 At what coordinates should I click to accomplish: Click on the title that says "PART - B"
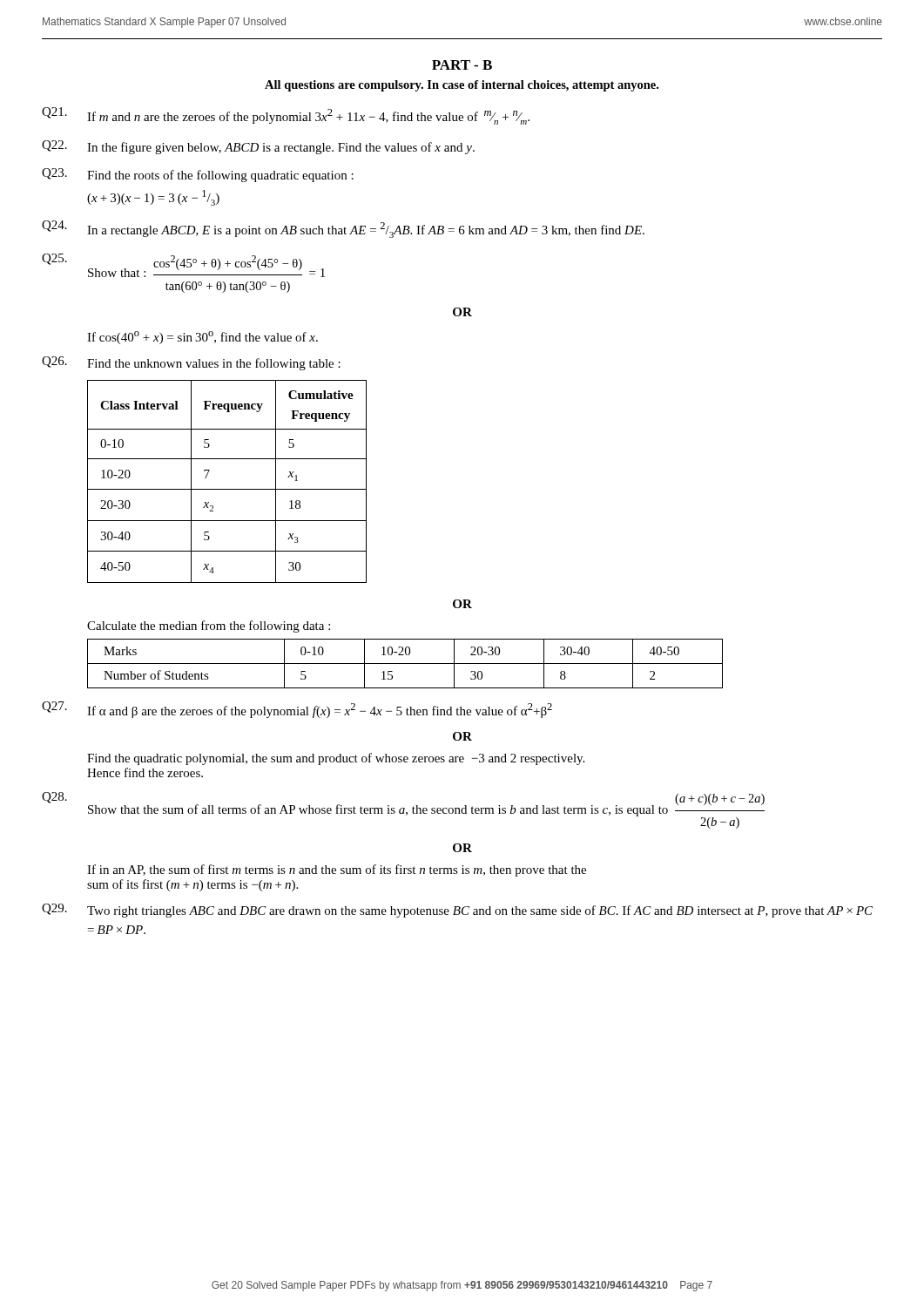tap(462, 65)
